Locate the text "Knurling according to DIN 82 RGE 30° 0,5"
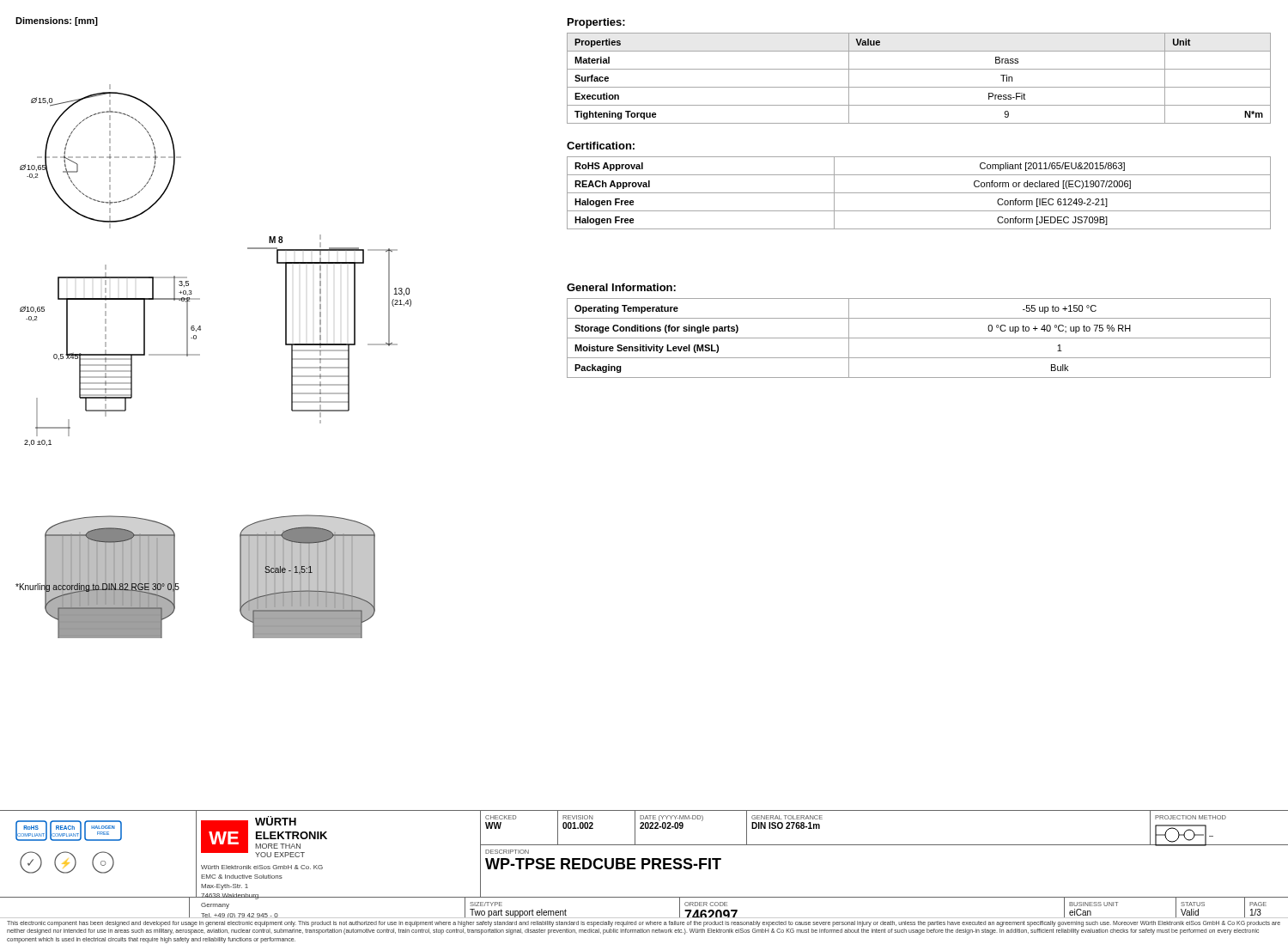Screen dimensions: 944x1288 coord(97,587)
